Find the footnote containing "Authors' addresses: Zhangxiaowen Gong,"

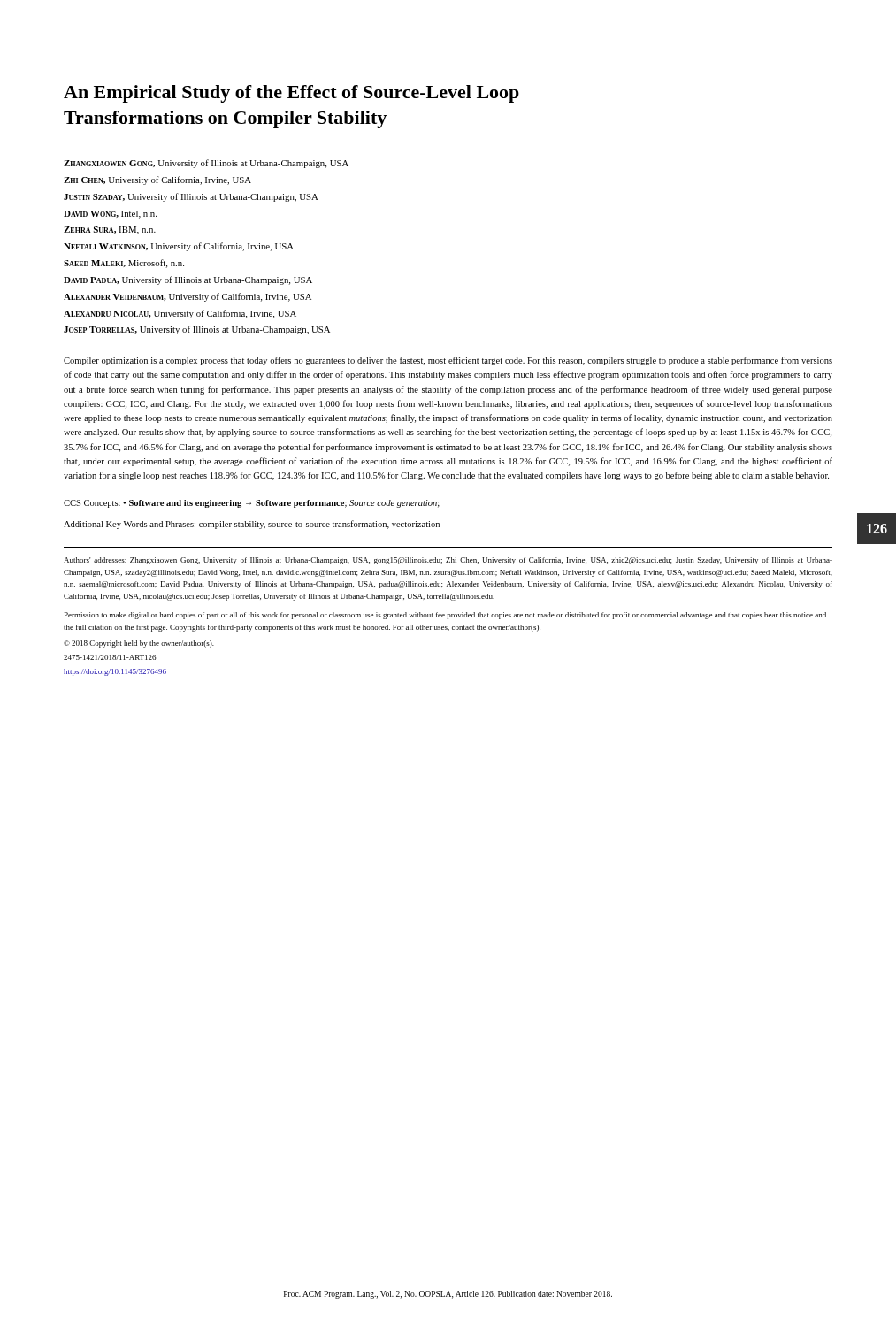(448, 579)
